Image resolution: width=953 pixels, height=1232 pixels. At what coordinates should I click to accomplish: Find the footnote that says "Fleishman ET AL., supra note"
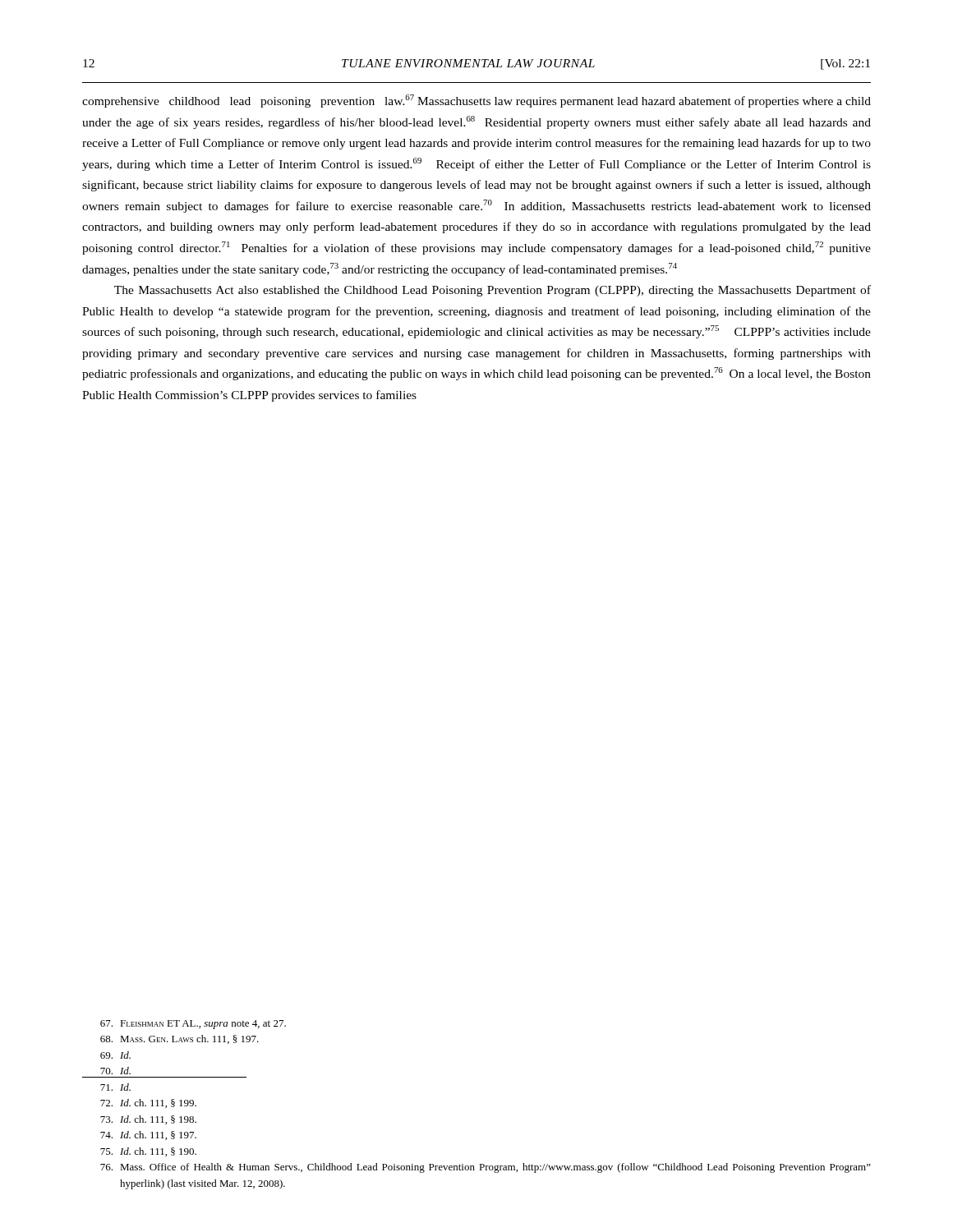[193, 1025]
